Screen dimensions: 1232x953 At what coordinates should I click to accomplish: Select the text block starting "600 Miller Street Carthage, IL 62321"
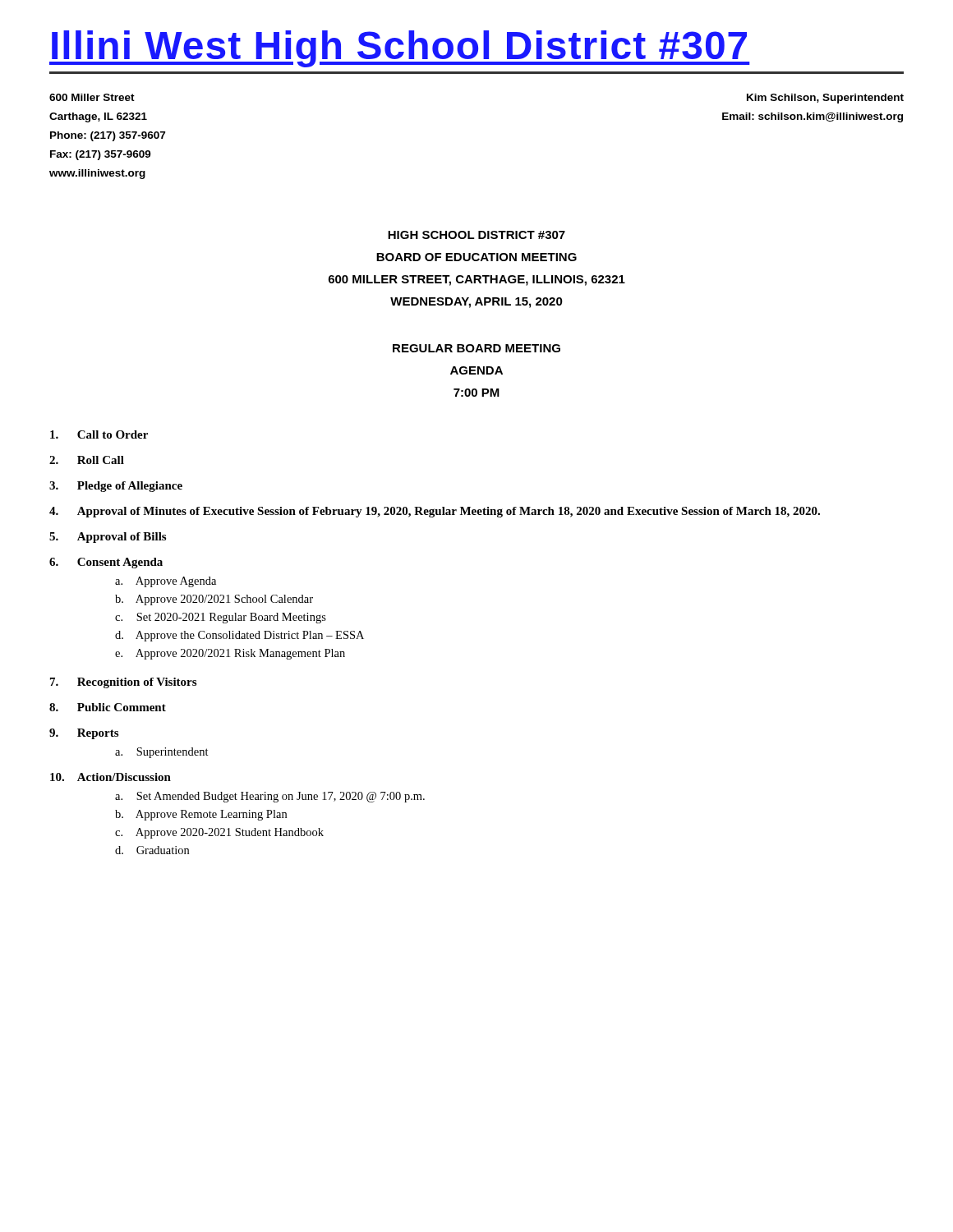[108, 135]
